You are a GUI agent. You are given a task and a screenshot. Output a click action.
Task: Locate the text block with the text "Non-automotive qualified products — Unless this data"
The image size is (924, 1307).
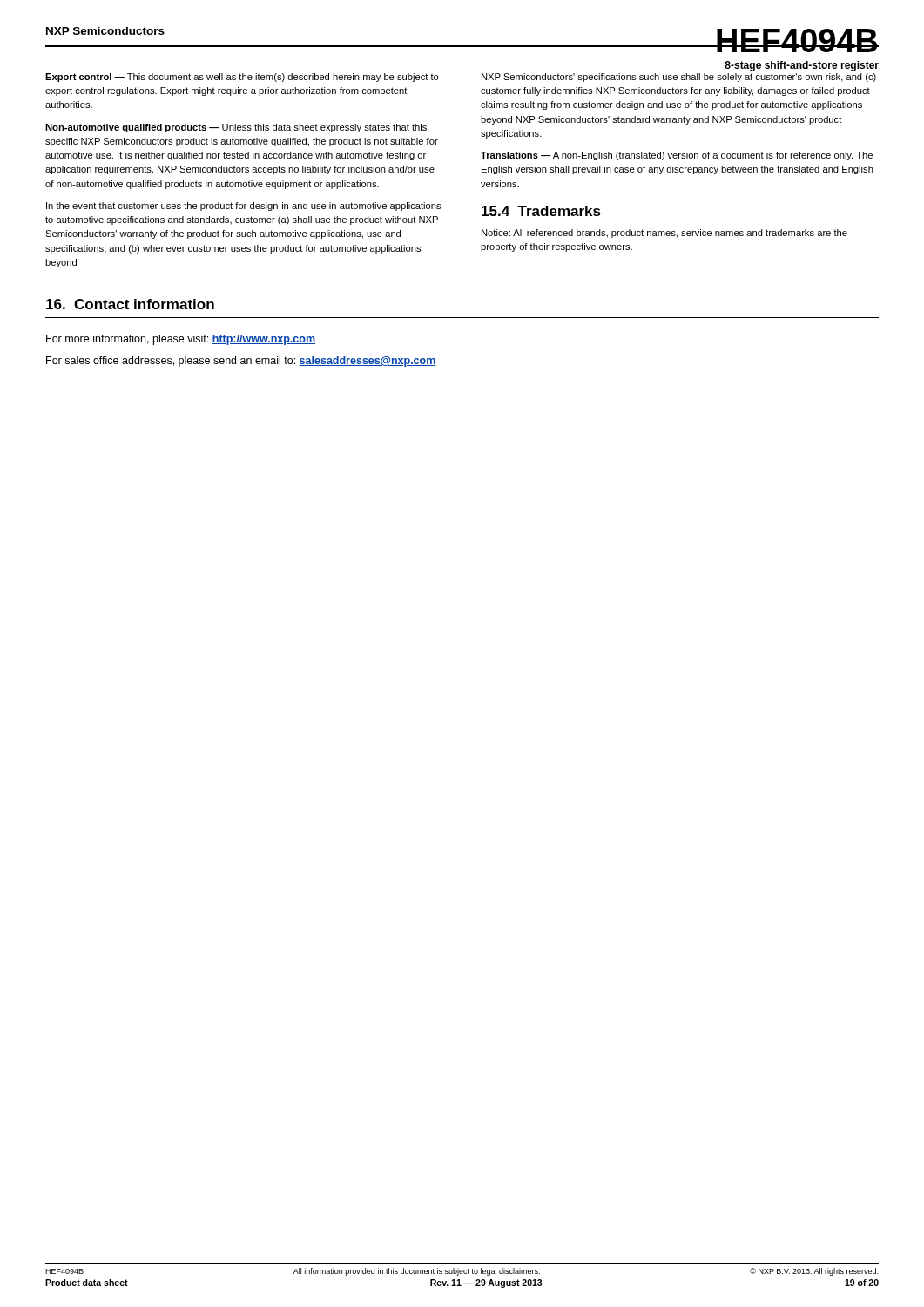(241, 155)
